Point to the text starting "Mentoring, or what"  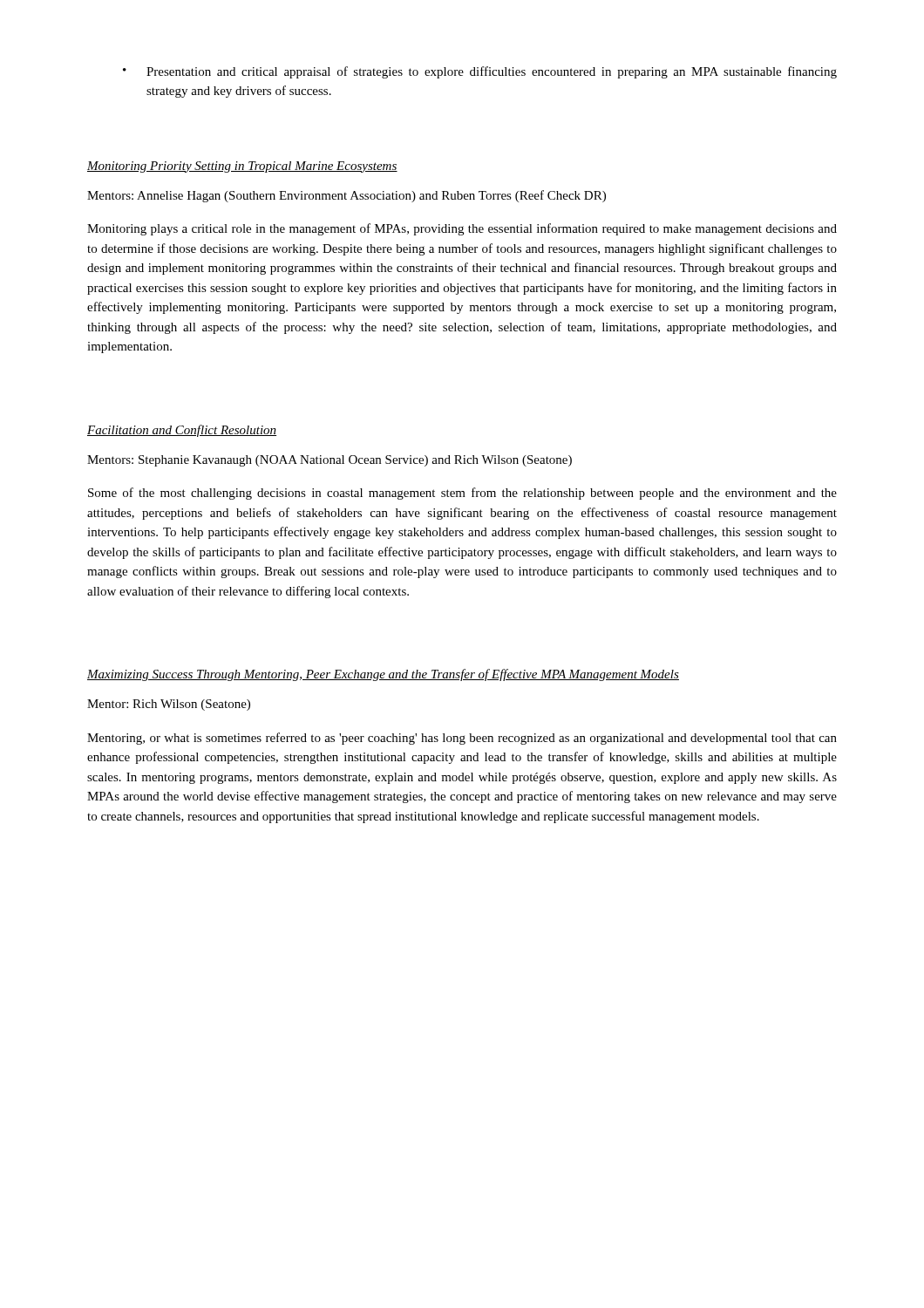[462, 776]
